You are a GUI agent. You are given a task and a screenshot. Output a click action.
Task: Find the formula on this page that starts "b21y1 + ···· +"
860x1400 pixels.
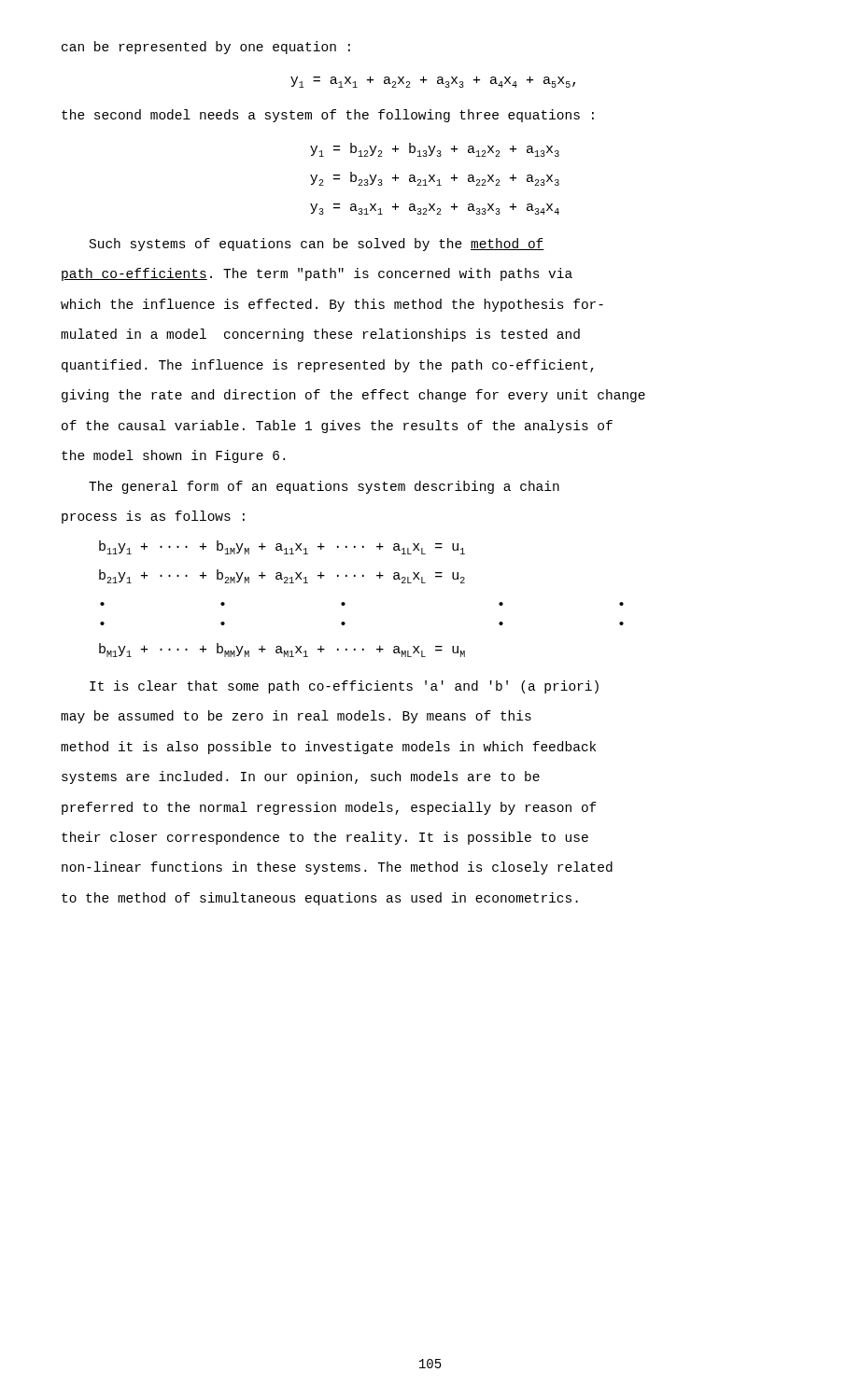[282, 577]
